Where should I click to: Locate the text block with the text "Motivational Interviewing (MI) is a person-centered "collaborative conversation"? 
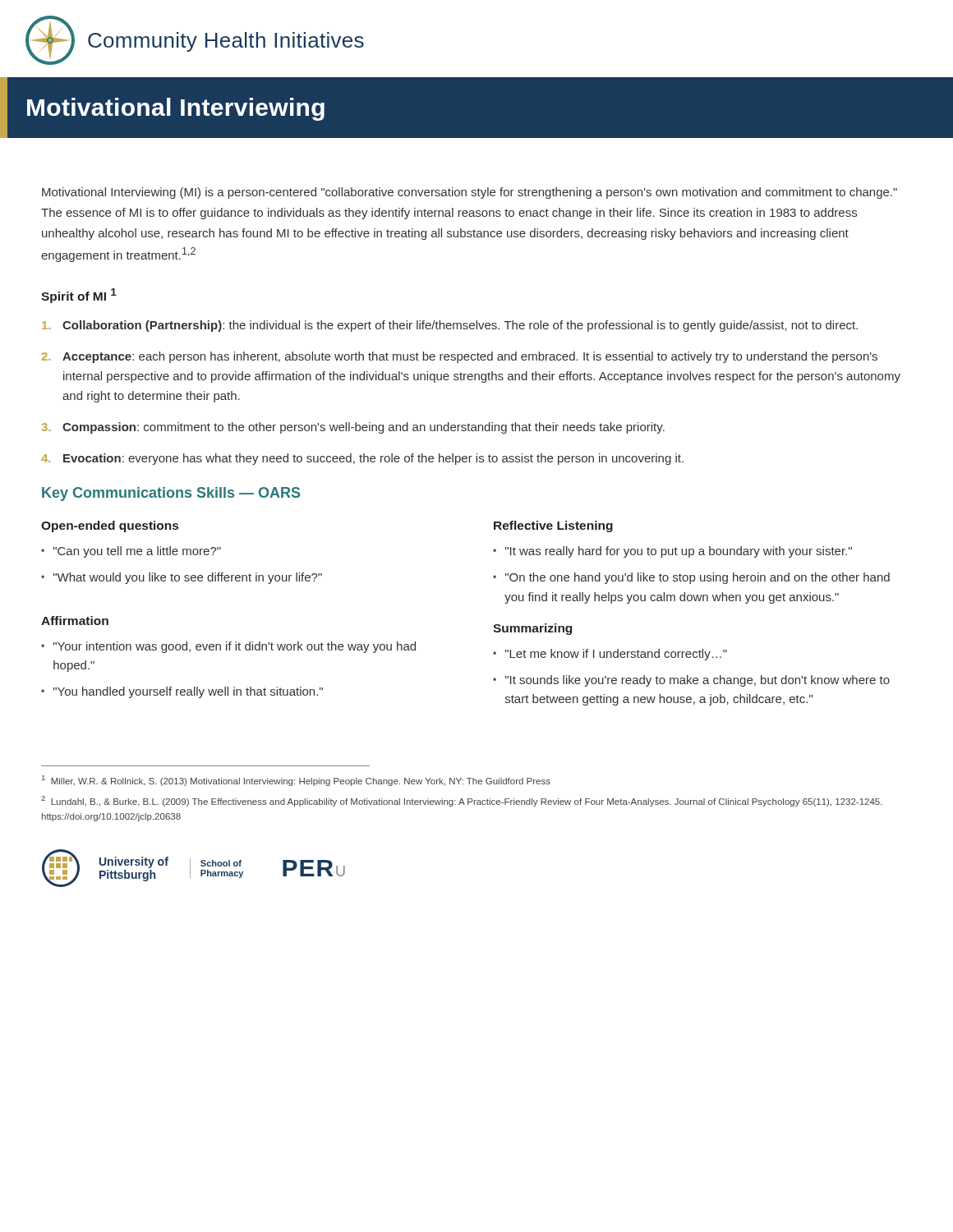click(471, 223)
